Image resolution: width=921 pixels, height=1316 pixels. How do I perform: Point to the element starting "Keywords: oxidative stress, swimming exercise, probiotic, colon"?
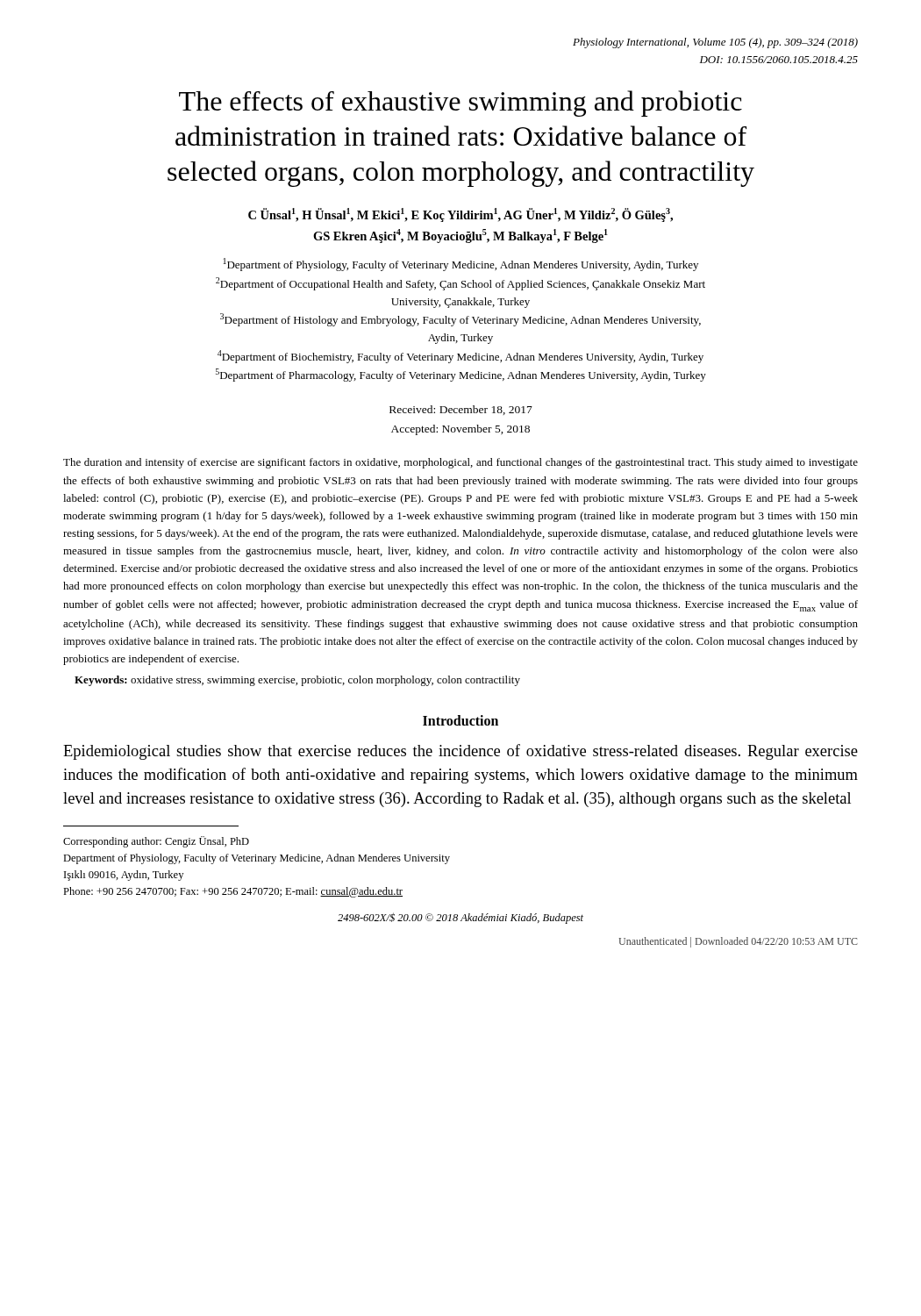point(292,680)
